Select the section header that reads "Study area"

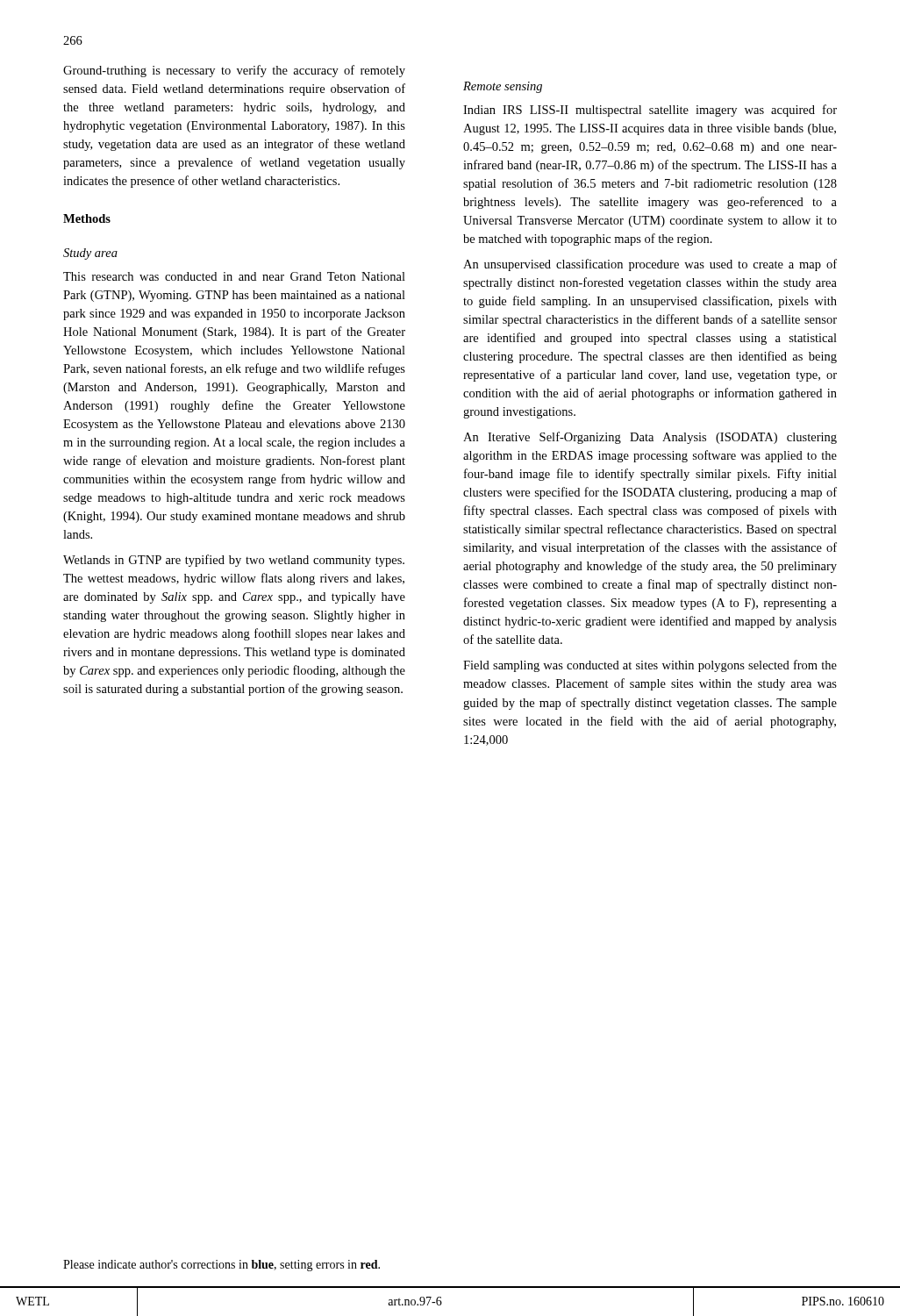(x=90, y=253)
